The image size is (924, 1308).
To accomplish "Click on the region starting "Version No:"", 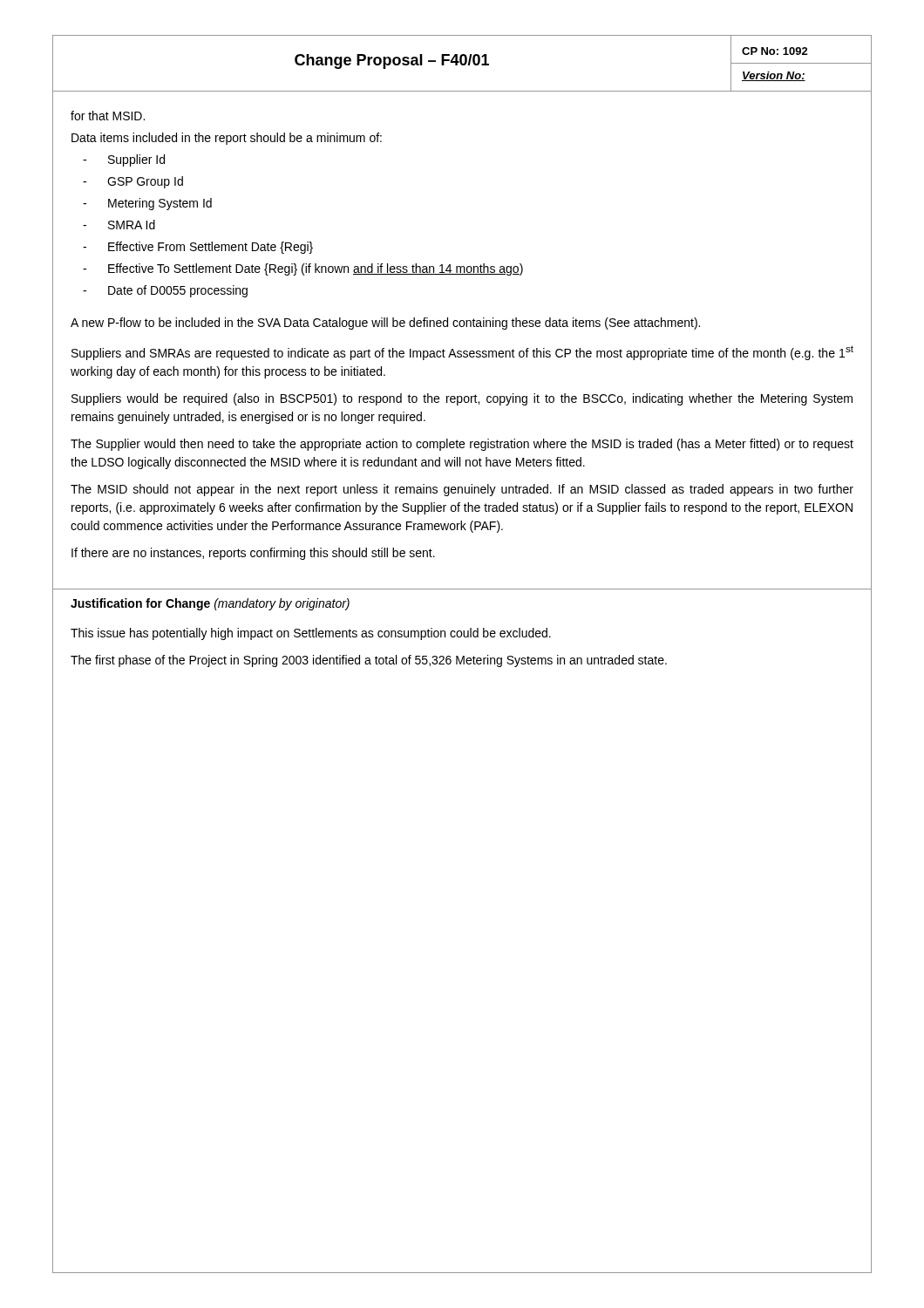I will (773, 75).
